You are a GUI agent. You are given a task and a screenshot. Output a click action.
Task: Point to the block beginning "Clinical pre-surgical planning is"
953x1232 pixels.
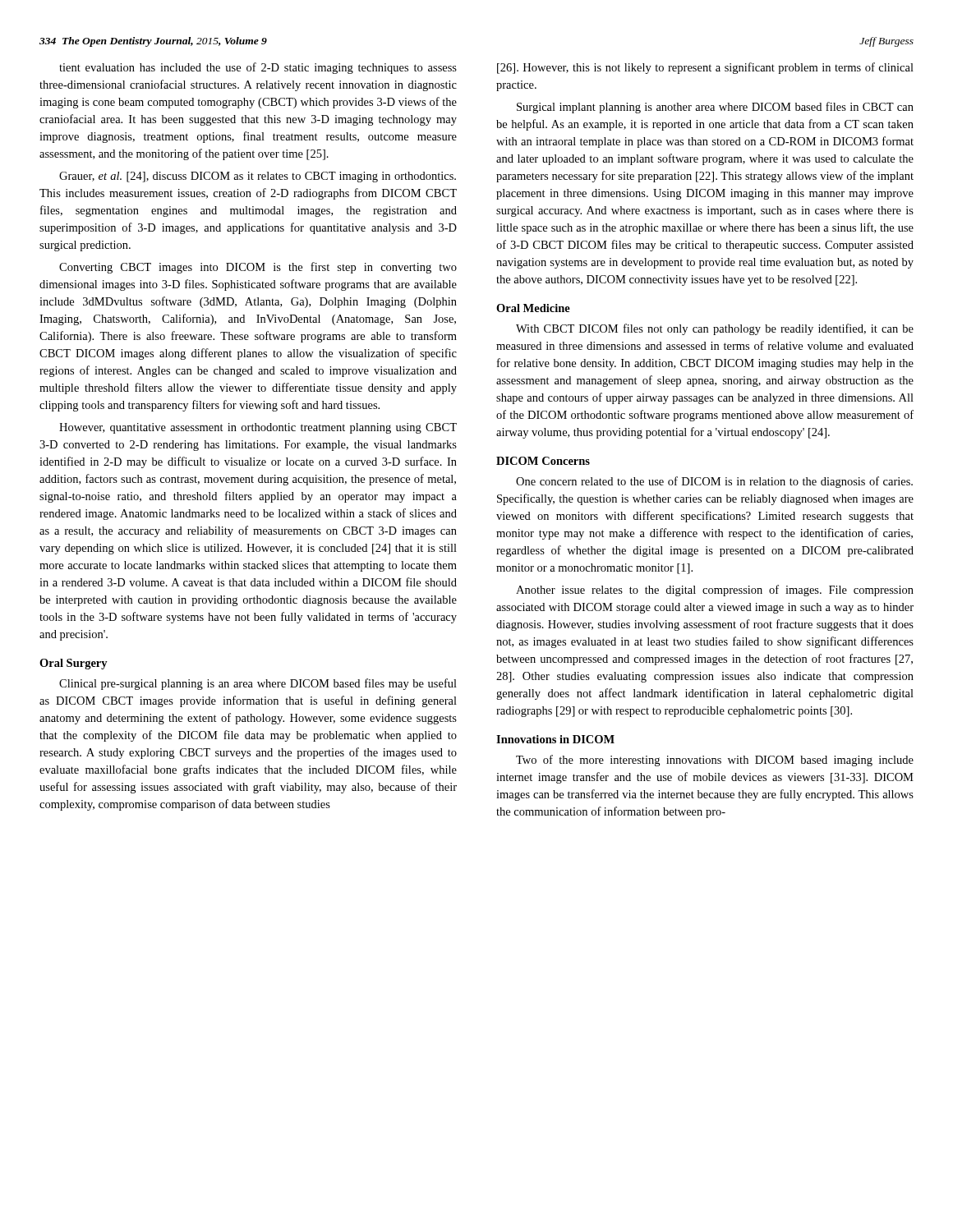point(248,744)
